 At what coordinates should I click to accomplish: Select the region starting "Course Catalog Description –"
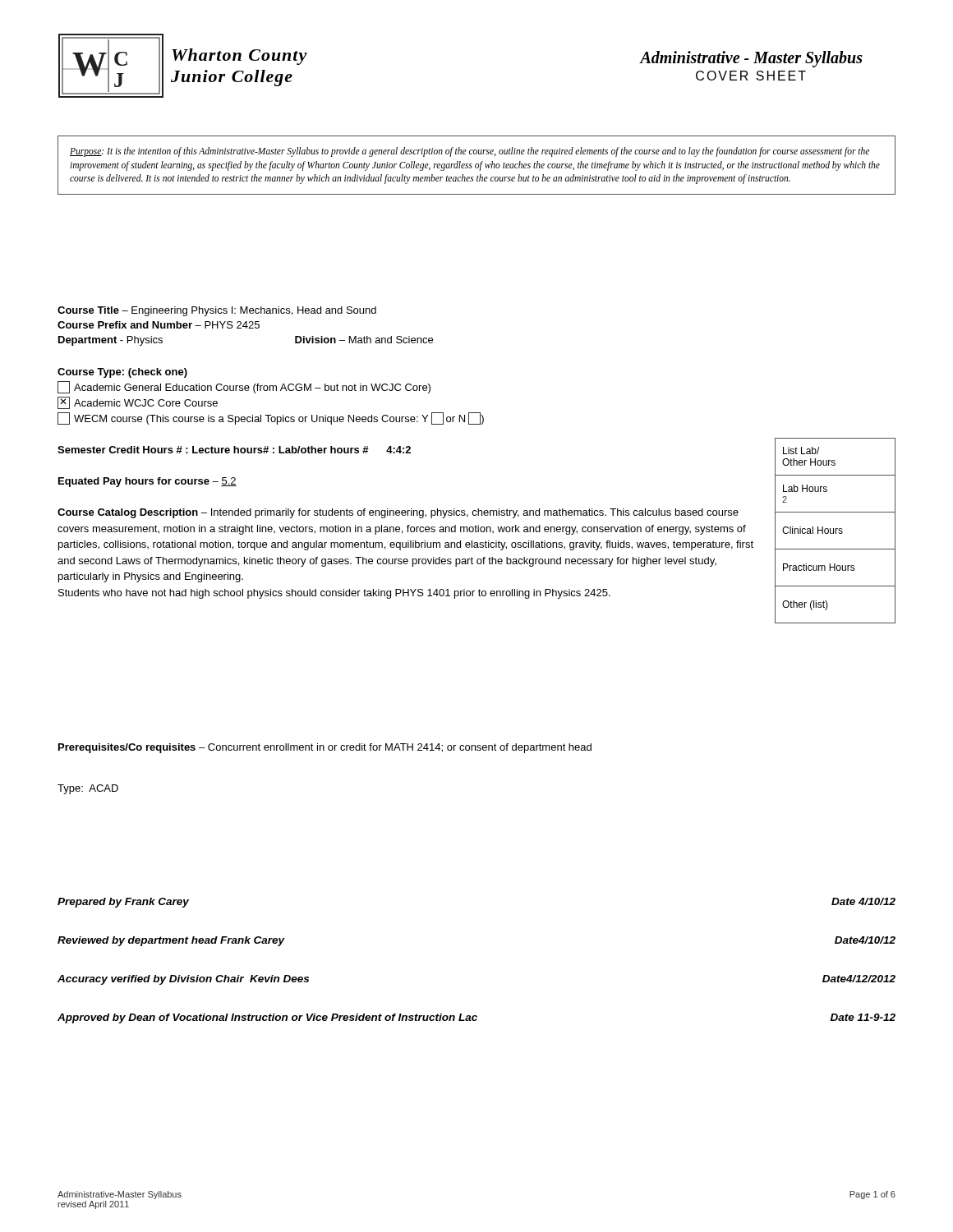click(405, 552)
